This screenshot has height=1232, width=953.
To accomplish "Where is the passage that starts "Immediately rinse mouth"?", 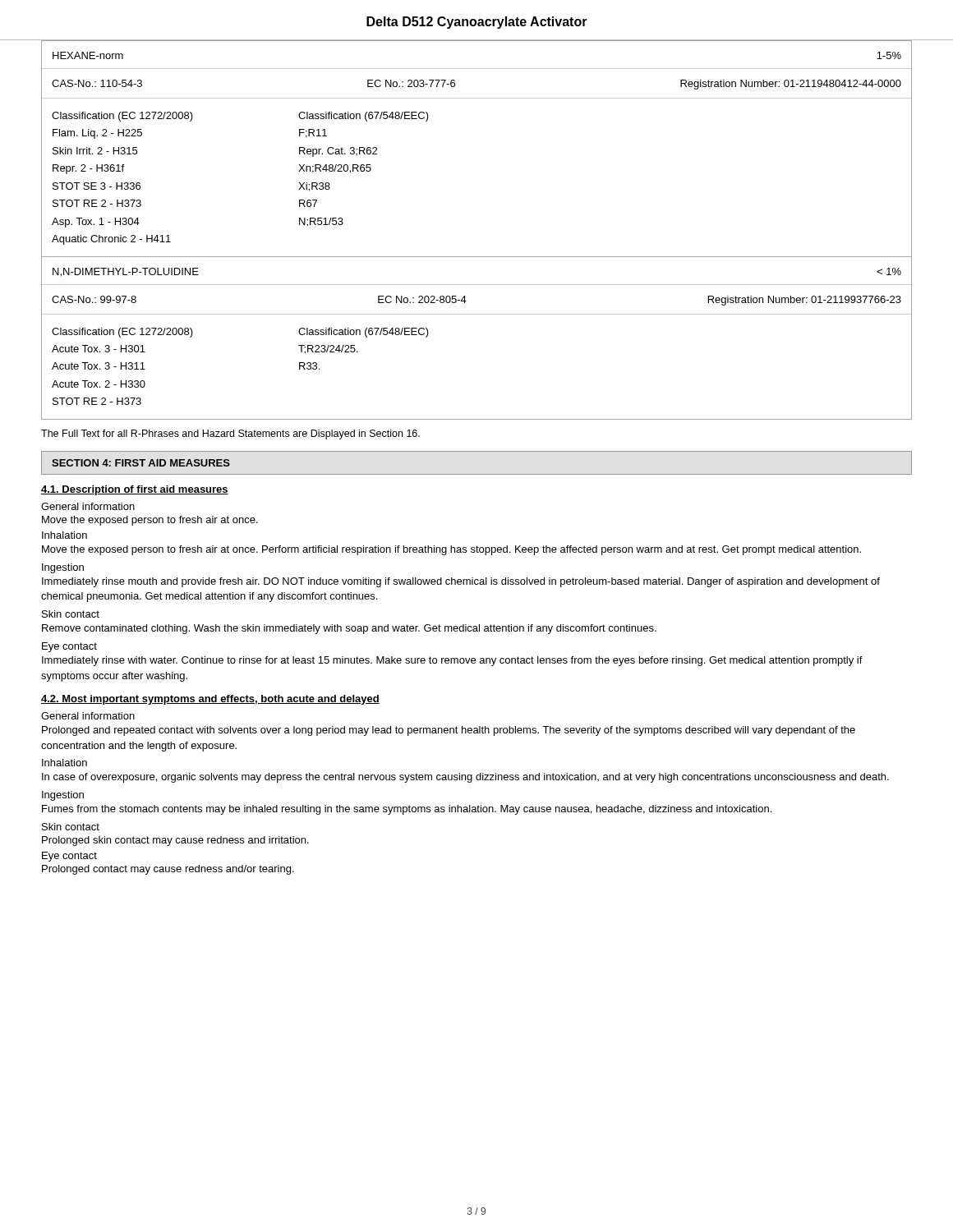I will [460, 588].
